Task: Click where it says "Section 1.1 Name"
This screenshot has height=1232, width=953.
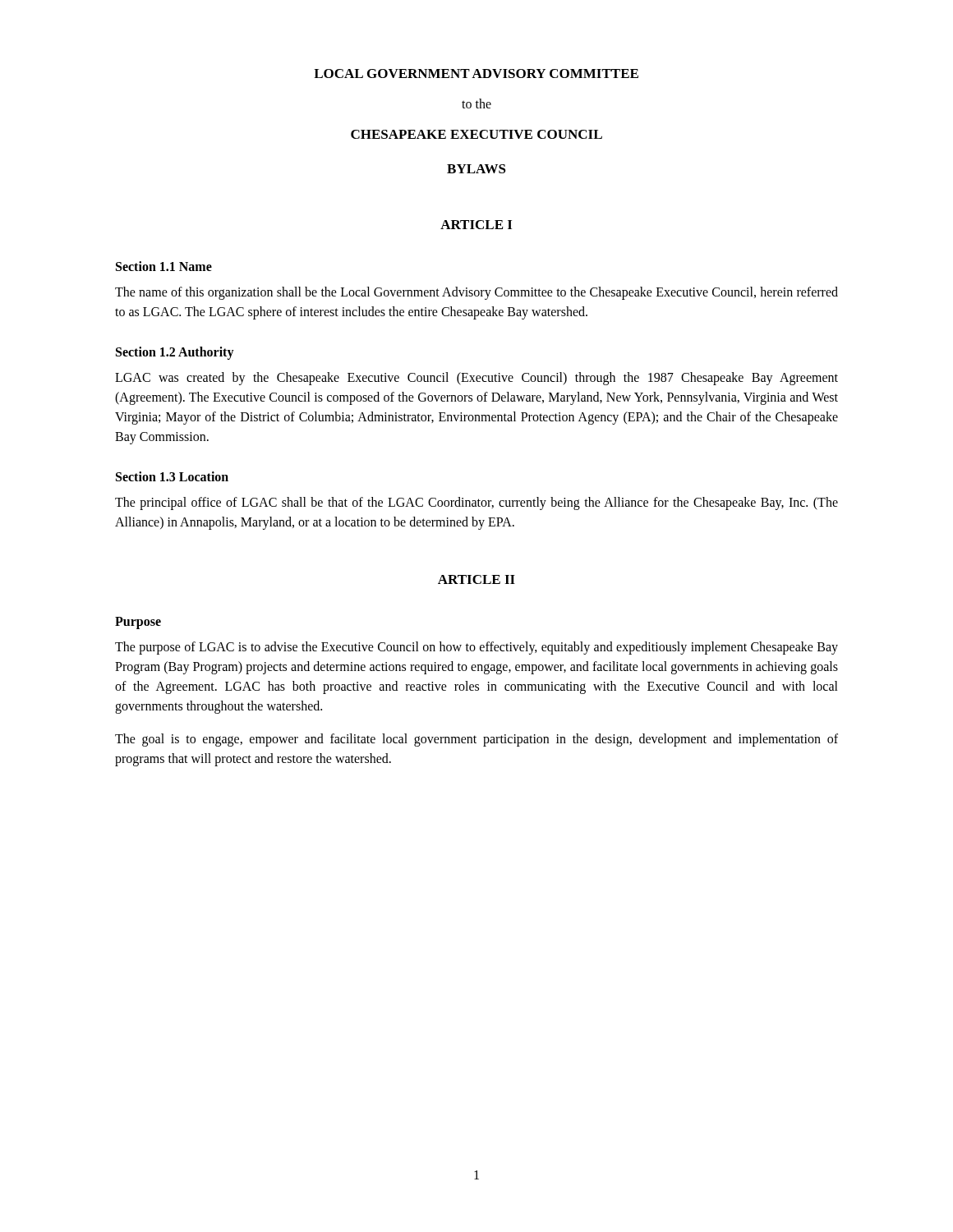Action: point(163,267)
